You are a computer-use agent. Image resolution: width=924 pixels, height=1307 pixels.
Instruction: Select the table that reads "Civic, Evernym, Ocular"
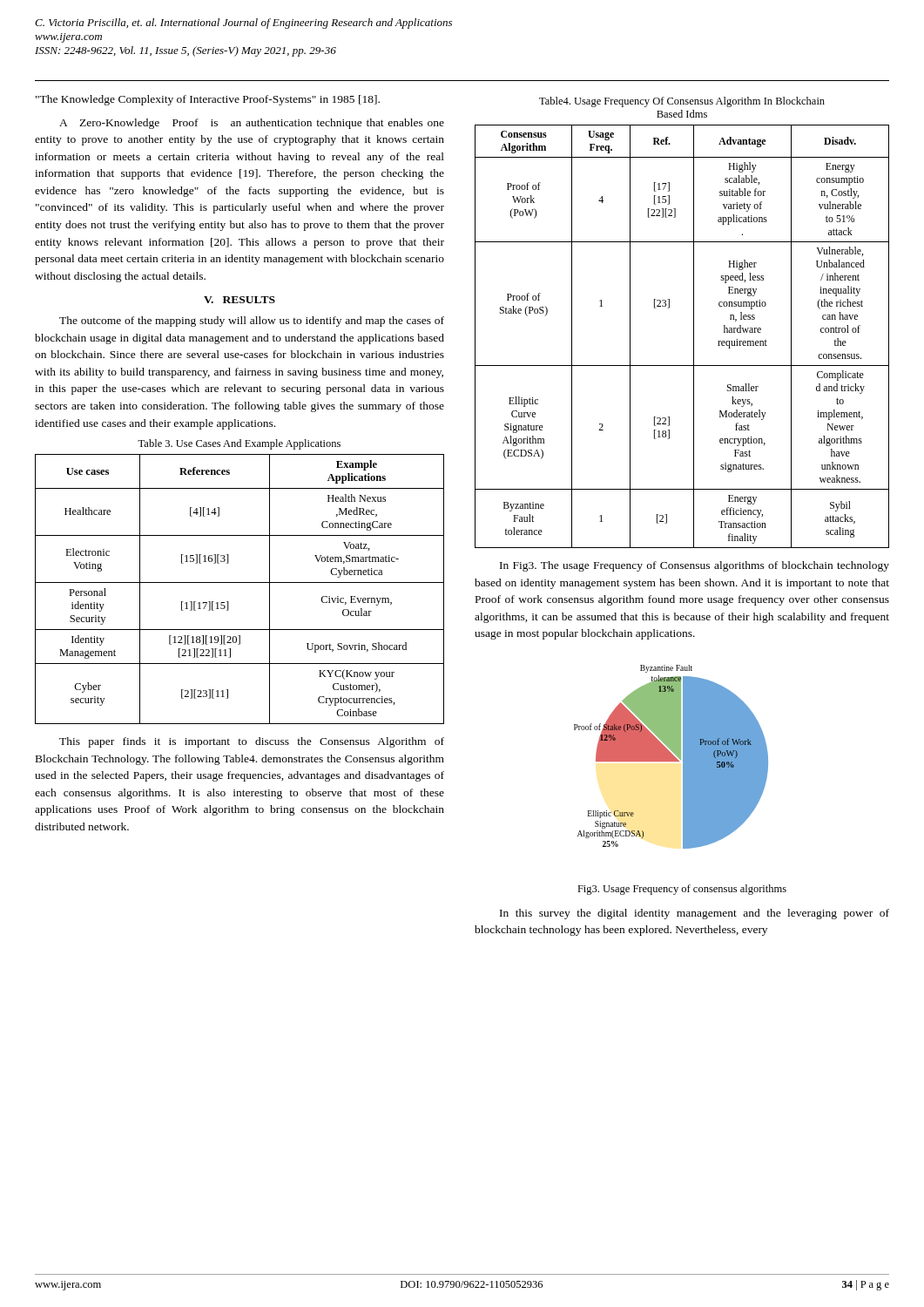[x=240, y=589]
